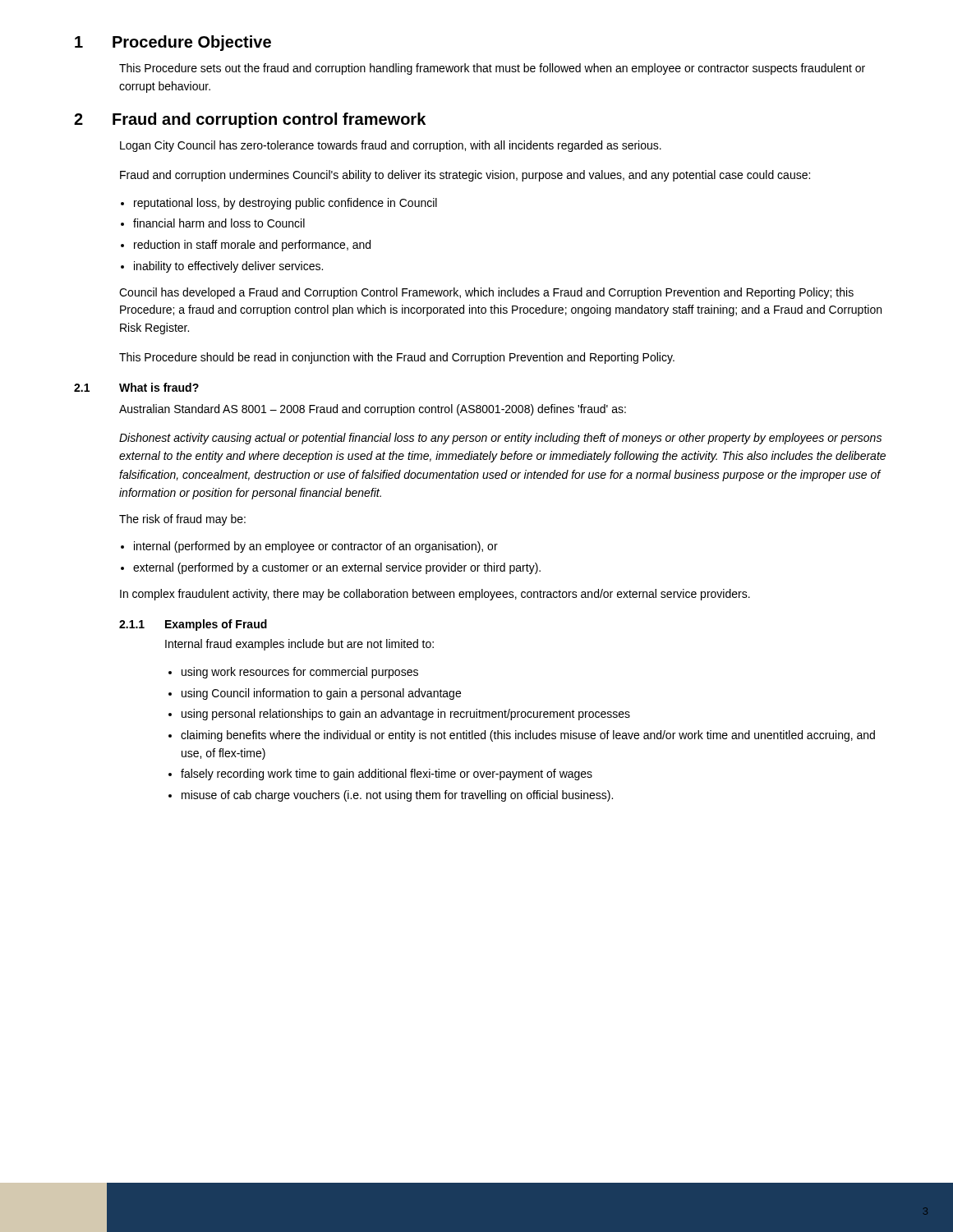Point to the element starting "1 Procedure Objective"
Viewport: 953px width, 1232px height.
[x=173, y=42]
